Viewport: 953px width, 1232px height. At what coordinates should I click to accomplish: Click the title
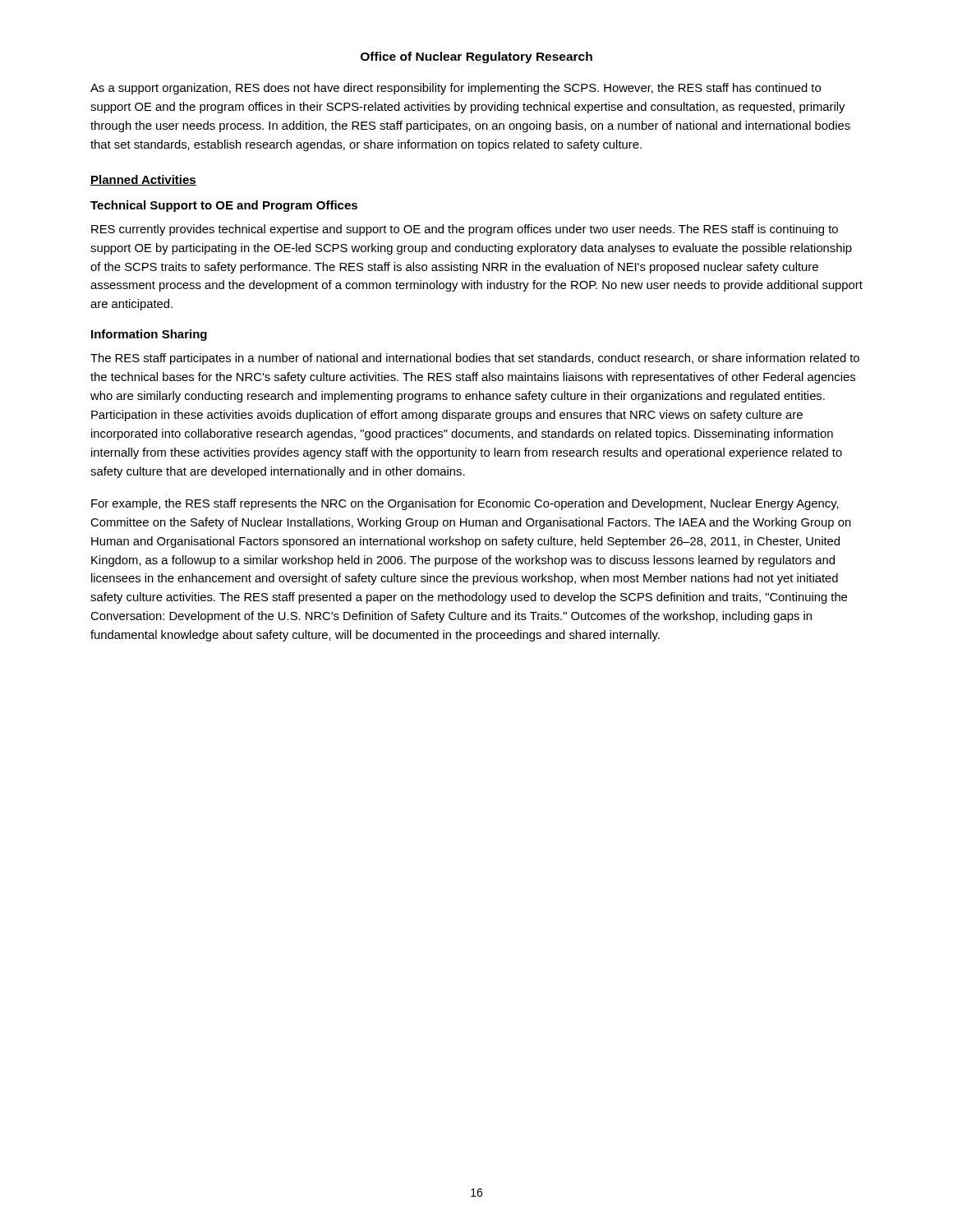(x=476, y=56)
